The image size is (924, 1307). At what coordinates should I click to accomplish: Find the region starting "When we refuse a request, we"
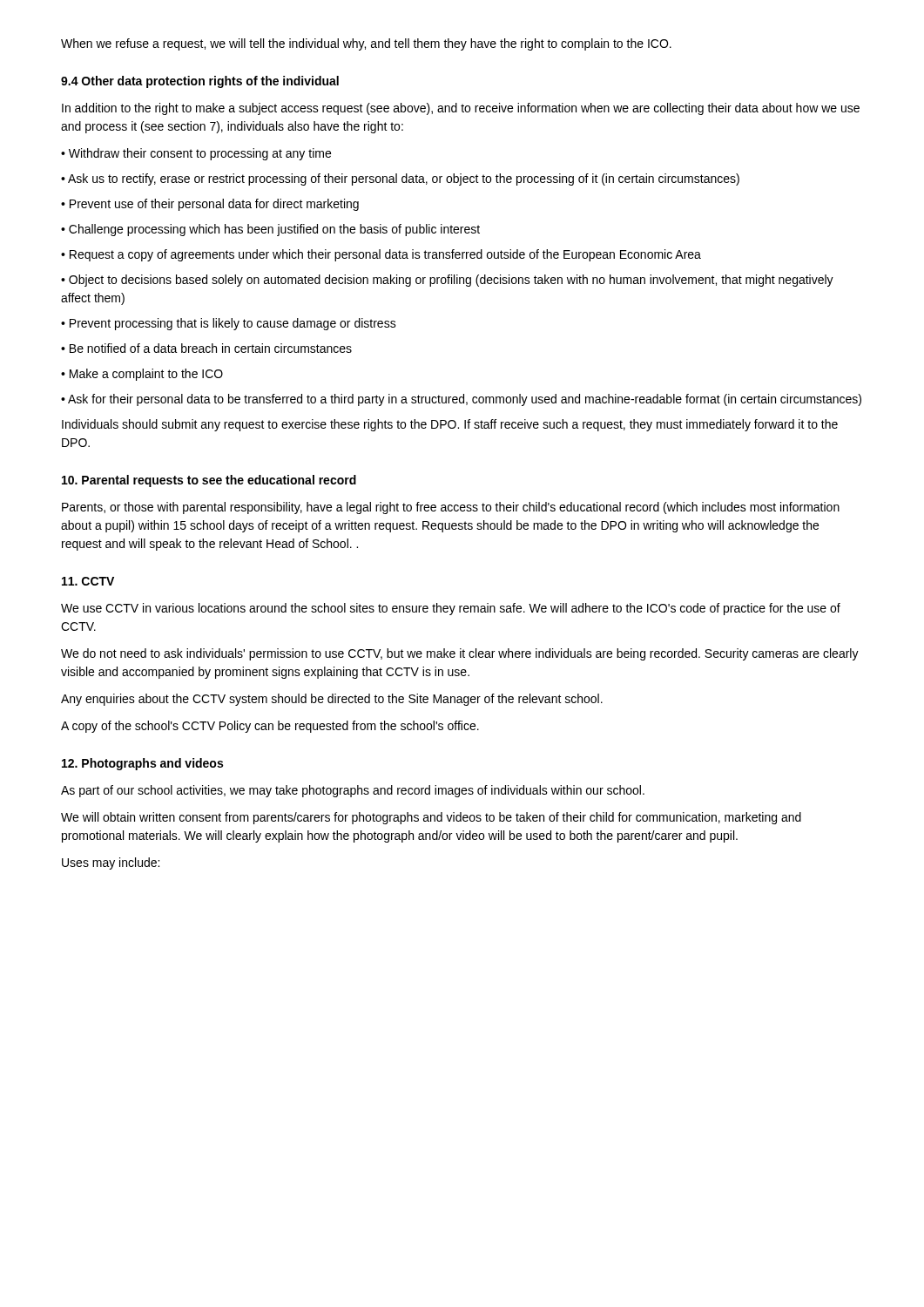tap(367, 44)
